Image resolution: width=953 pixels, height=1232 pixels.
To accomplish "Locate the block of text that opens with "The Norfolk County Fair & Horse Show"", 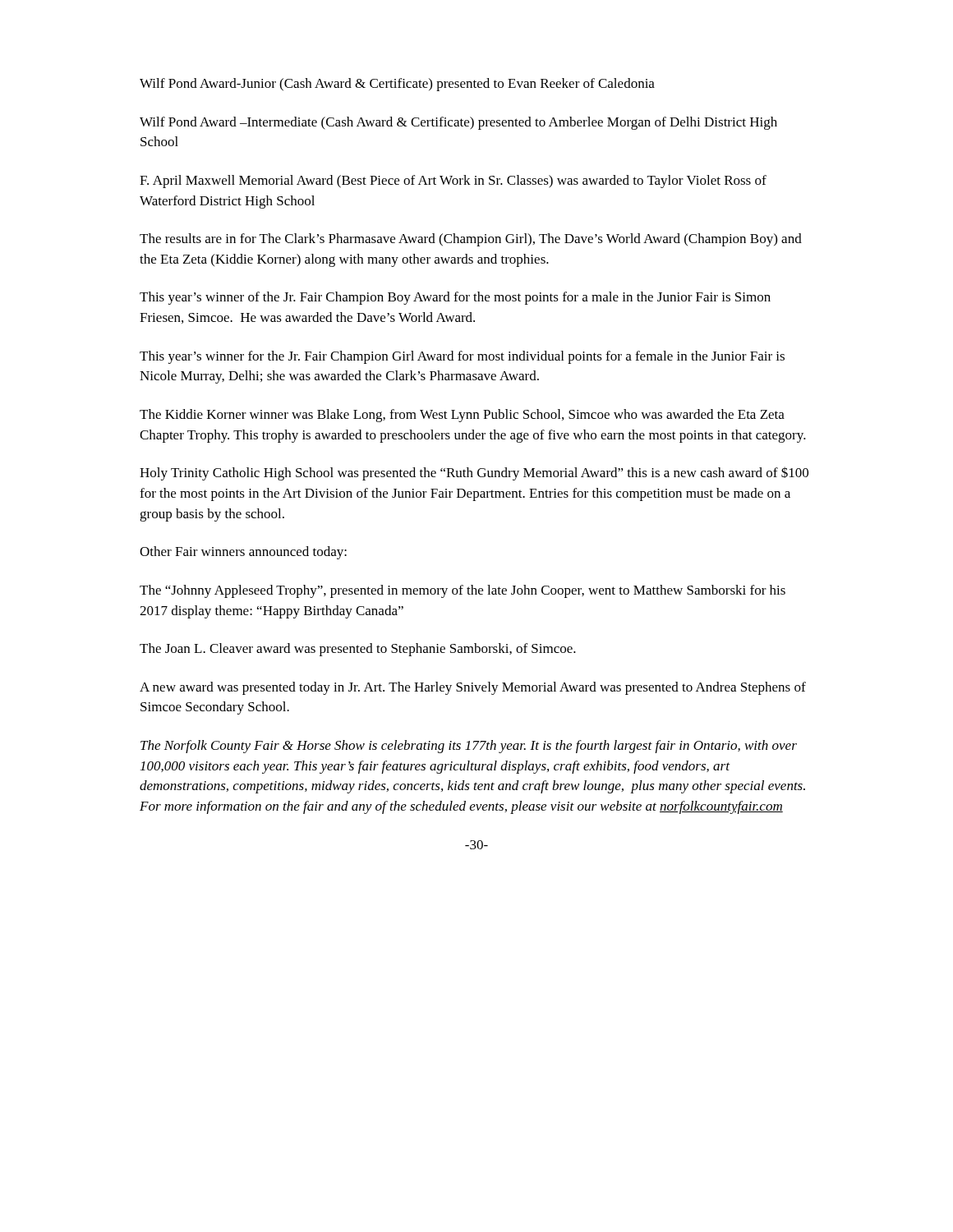I will point(473,776).
